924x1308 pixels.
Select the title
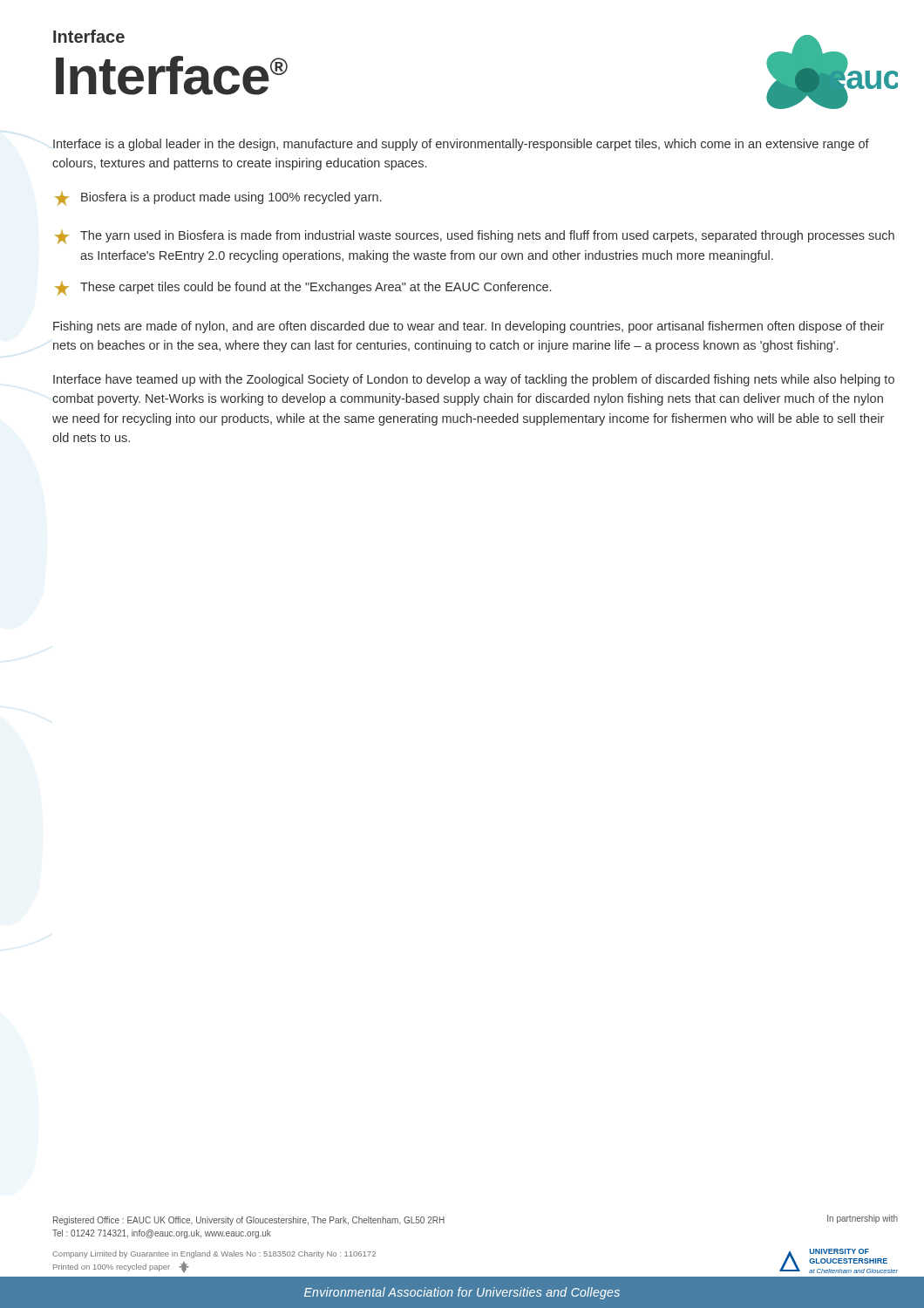(170, 65)
